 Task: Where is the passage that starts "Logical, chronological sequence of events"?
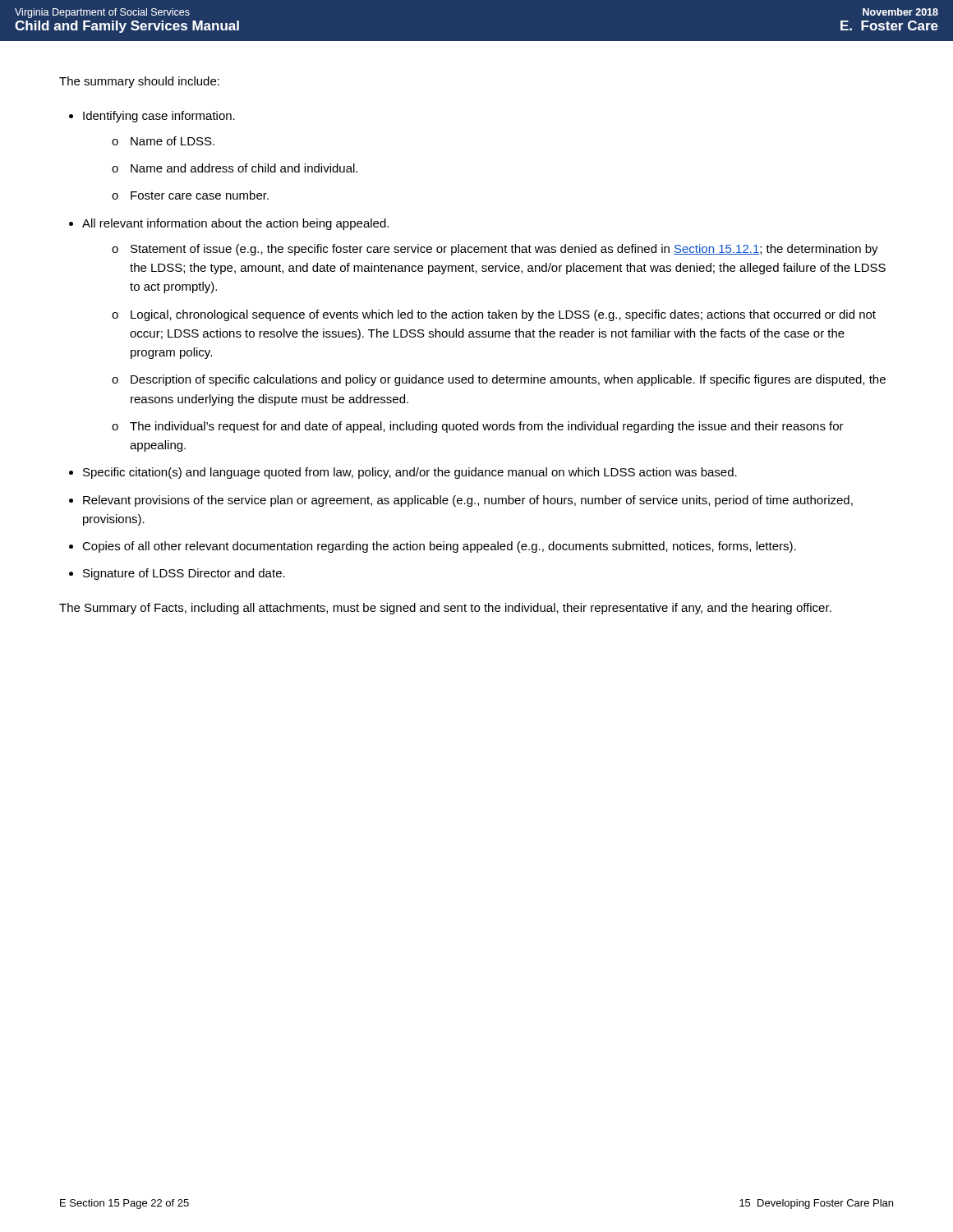[x=503, y=333]
